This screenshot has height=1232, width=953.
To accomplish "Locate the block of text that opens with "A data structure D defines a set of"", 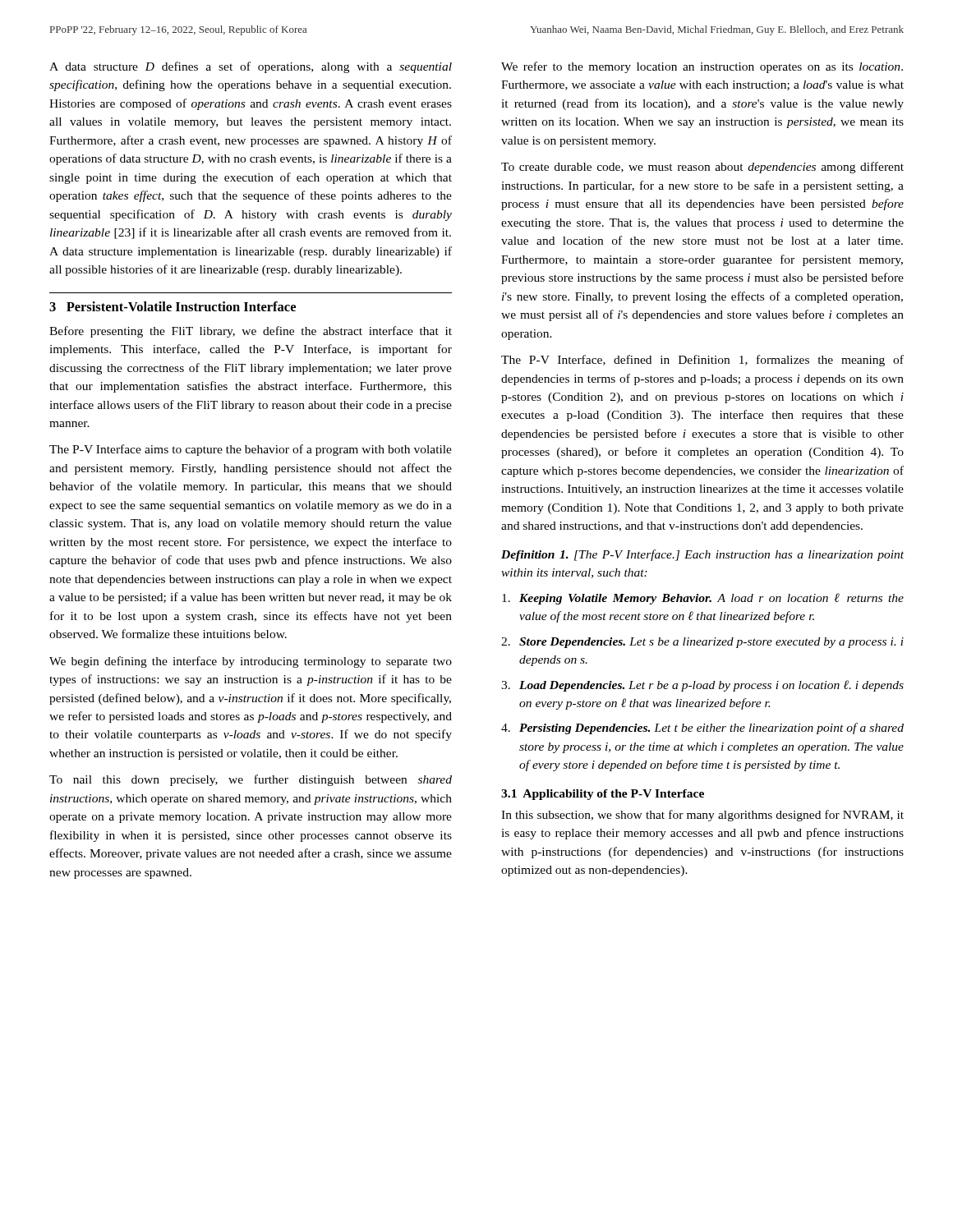I will [251, 168].
